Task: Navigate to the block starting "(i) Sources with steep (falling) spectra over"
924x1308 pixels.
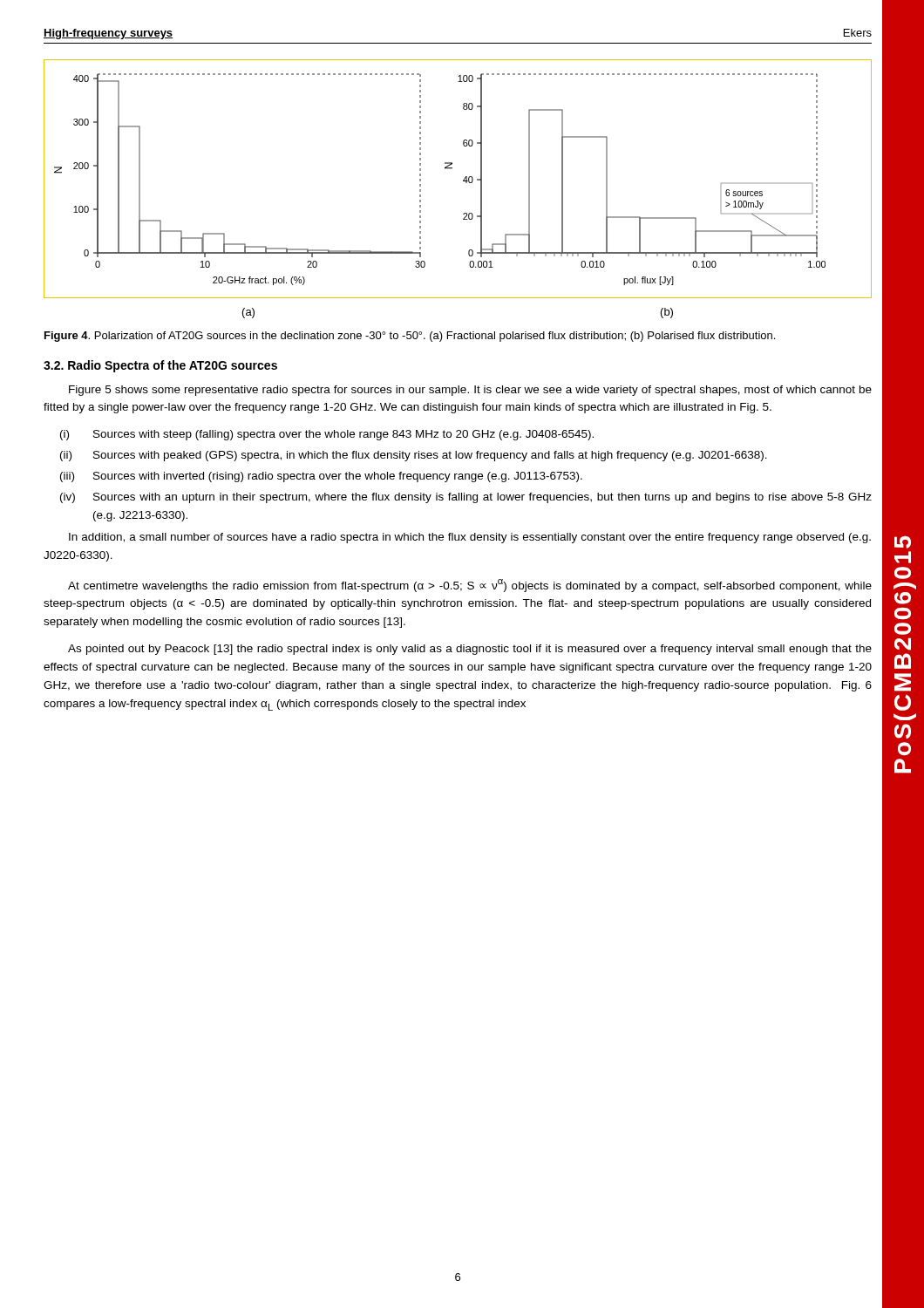Action: pyautogui.click(x=327, y=435)
